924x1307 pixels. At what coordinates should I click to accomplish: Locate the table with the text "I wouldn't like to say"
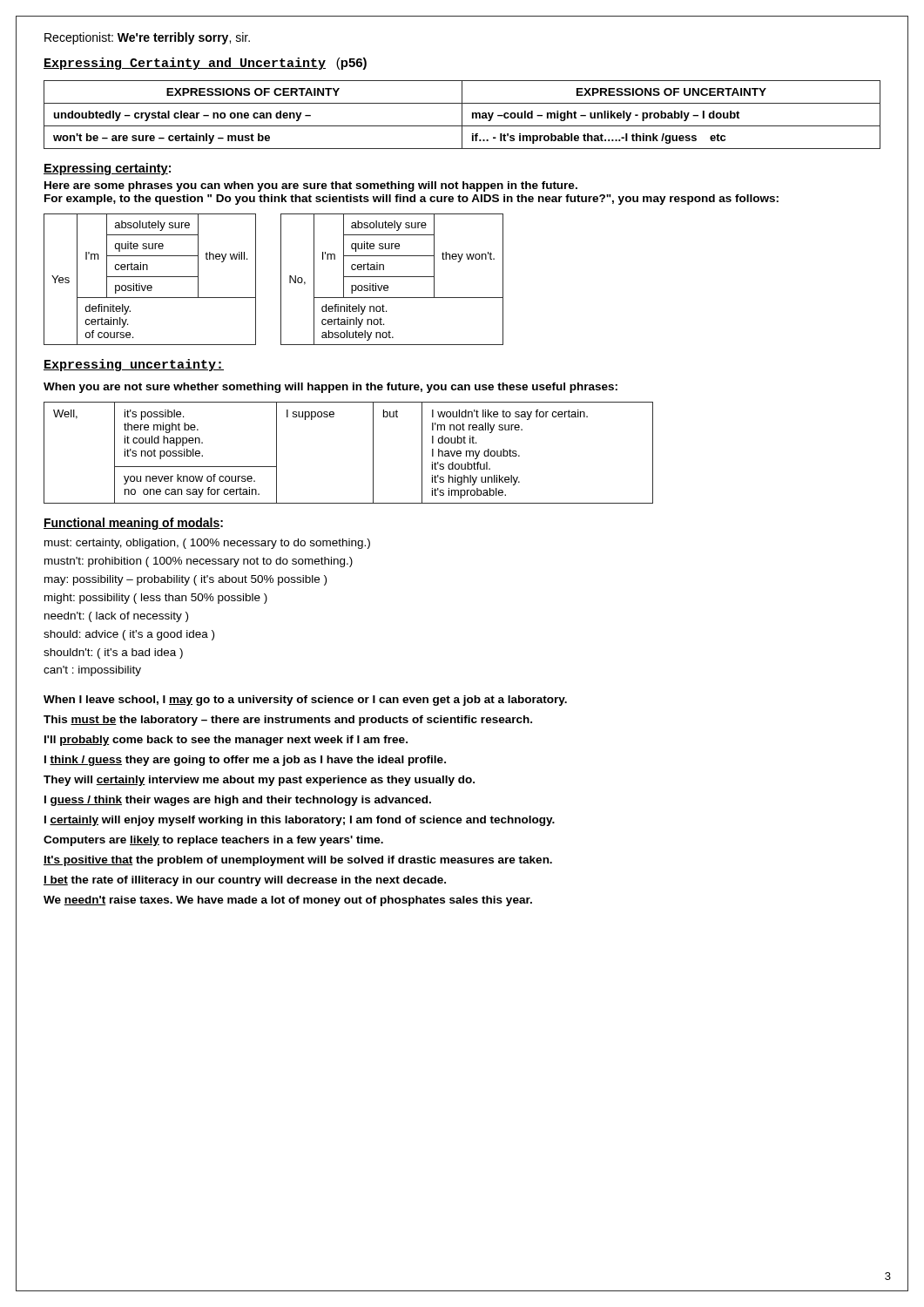click(x=462, y=453)
